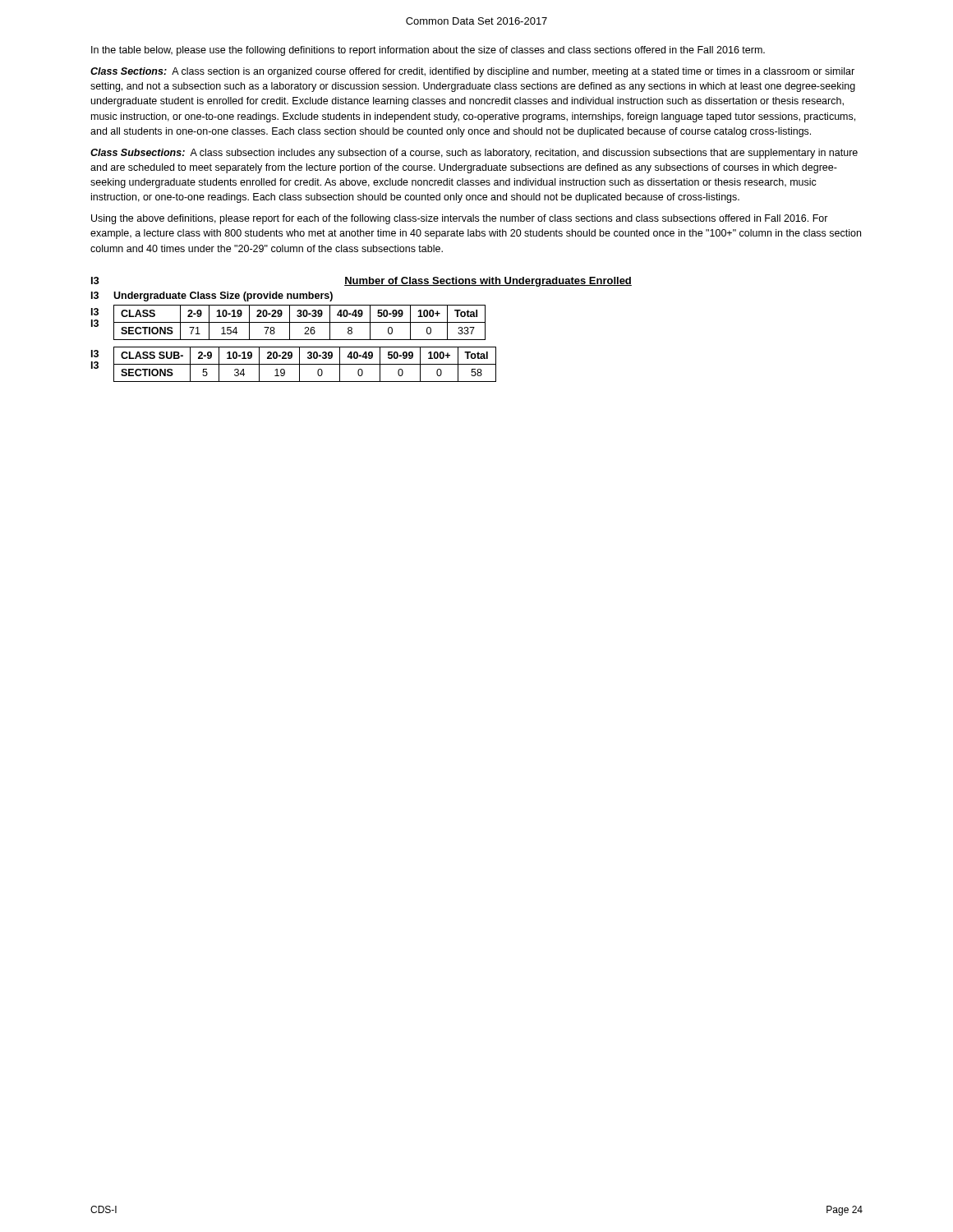
Task: Locate the table with the text "CLASS SUB-"
Action: pyautogui.click(x=305, y=364)
